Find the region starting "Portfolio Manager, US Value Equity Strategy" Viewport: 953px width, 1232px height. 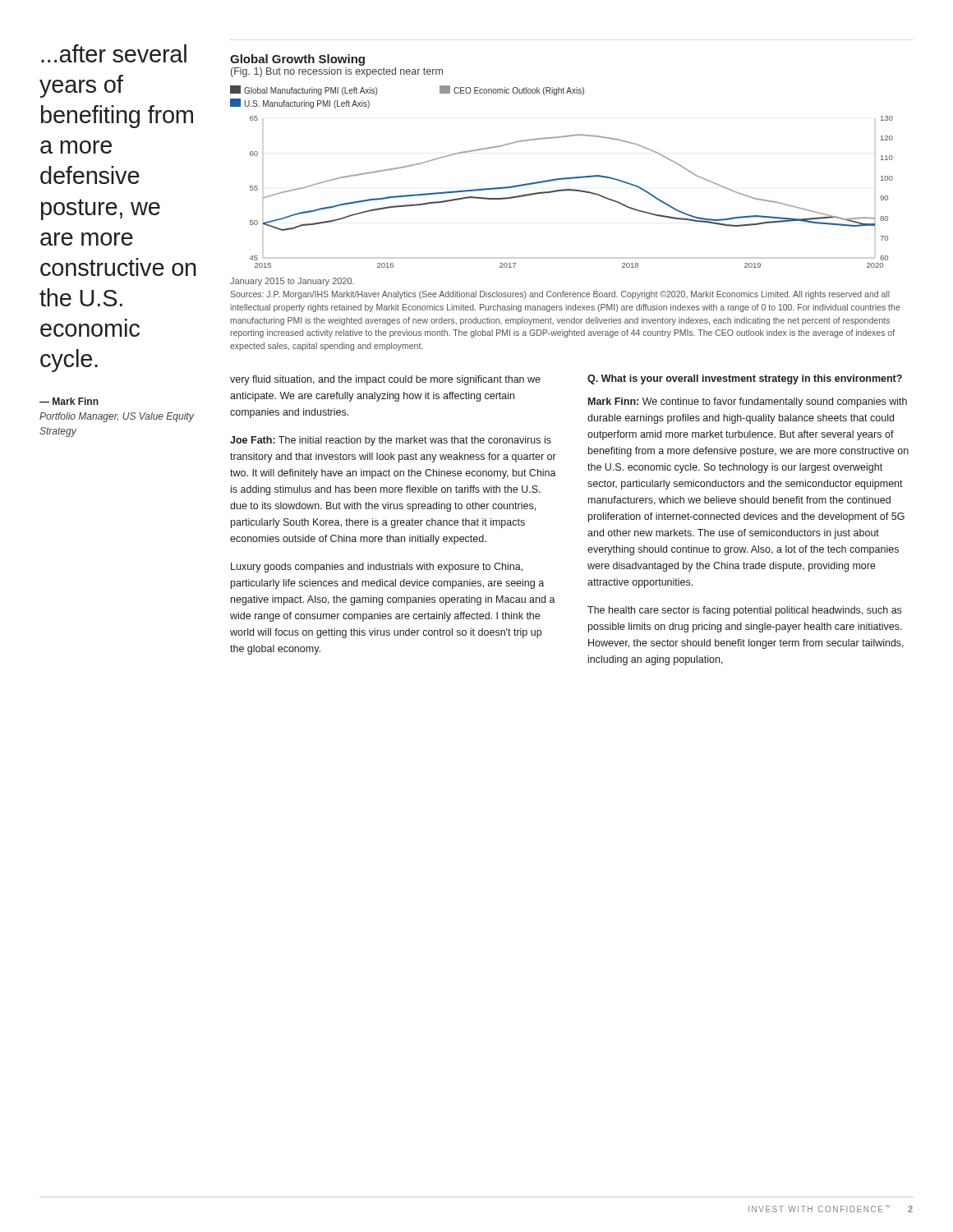point(117,424)
